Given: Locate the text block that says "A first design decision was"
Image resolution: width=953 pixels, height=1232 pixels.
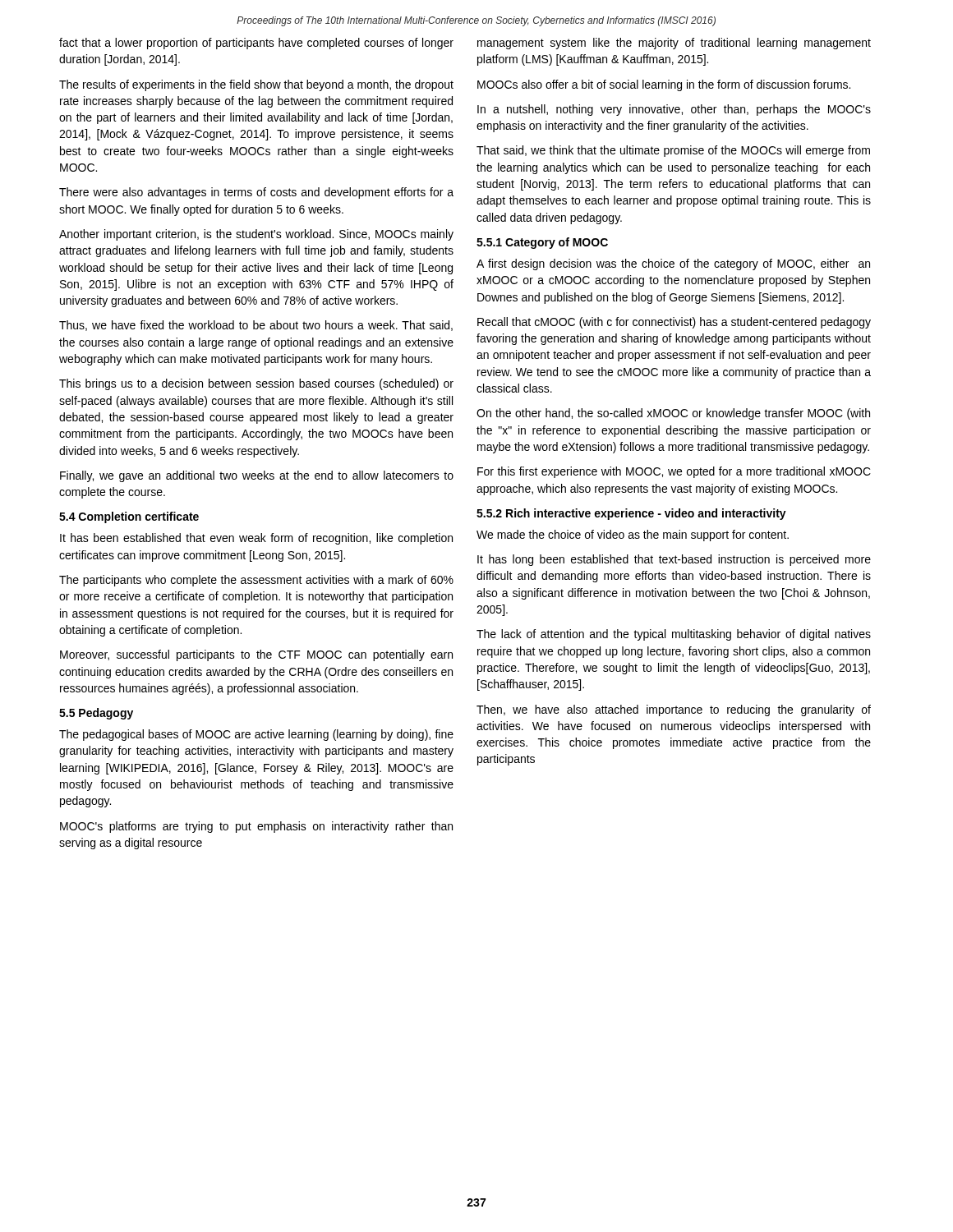Looking at the screenshot, I should [x=674, y=280].
